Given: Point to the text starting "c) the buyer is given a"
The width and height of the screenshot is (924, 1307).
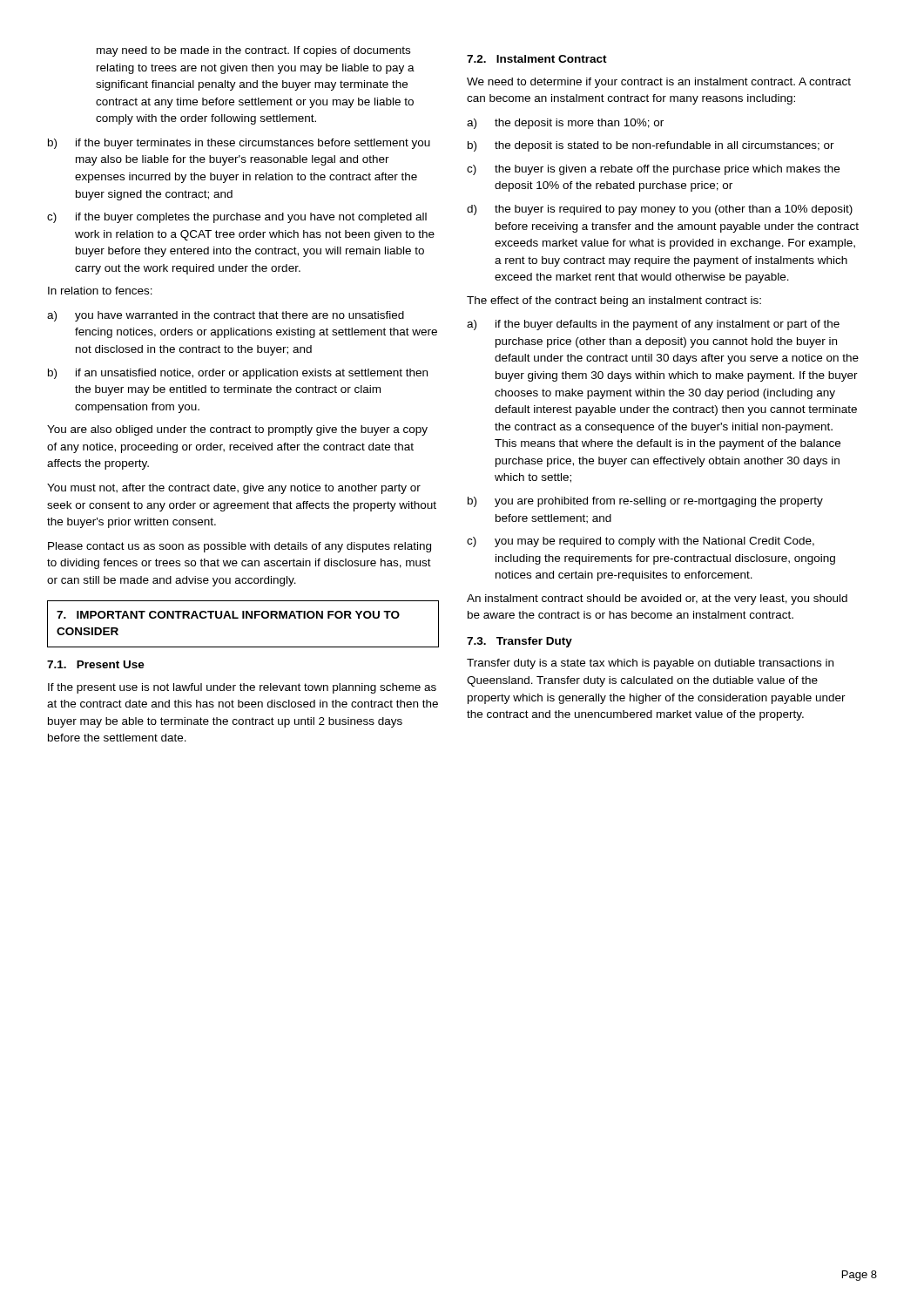Looking at the screenshot, I should [x=663, y=177].
